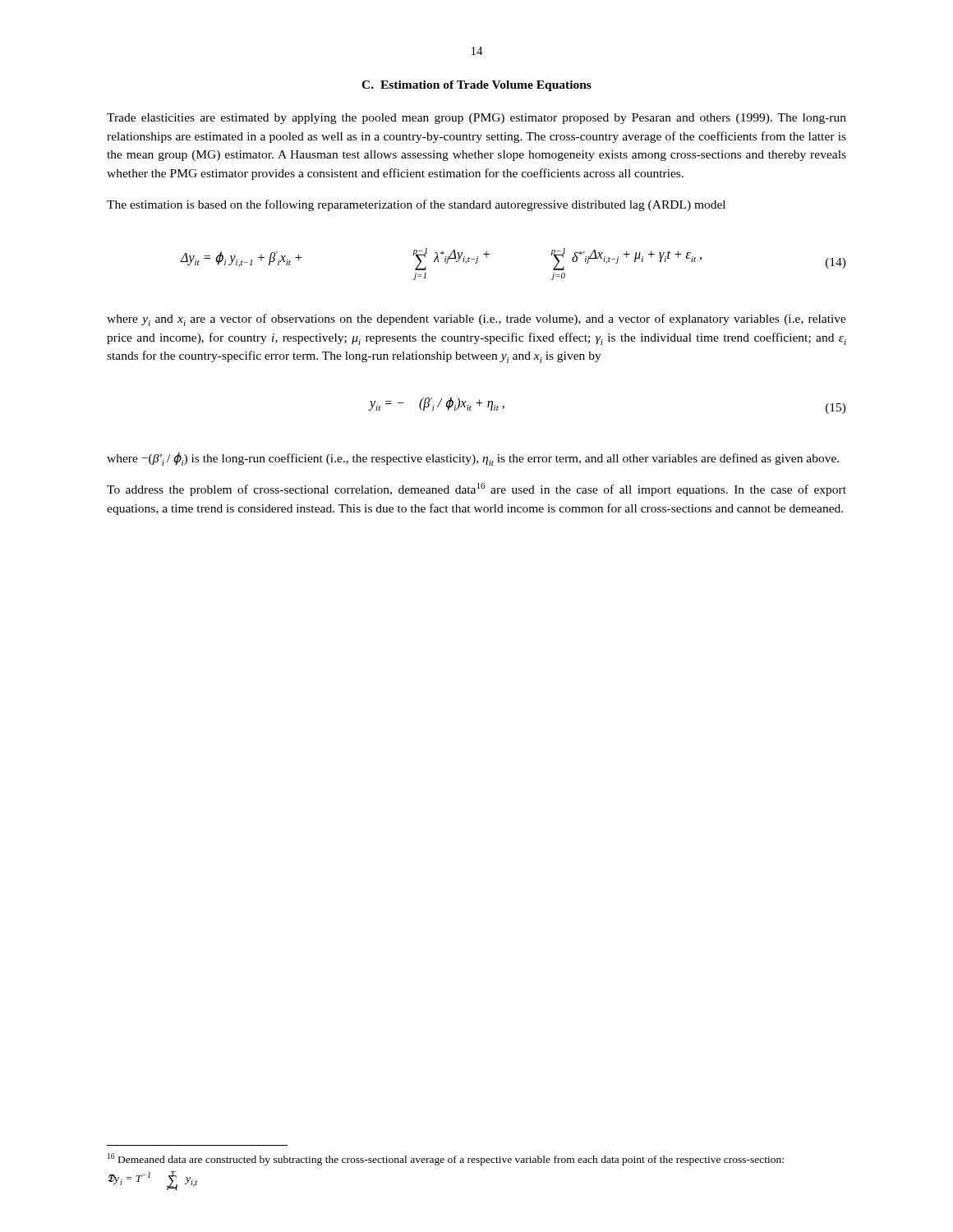Point to the element starting "To address the problem of cross-sectional correlation,"

coord(476,498)
